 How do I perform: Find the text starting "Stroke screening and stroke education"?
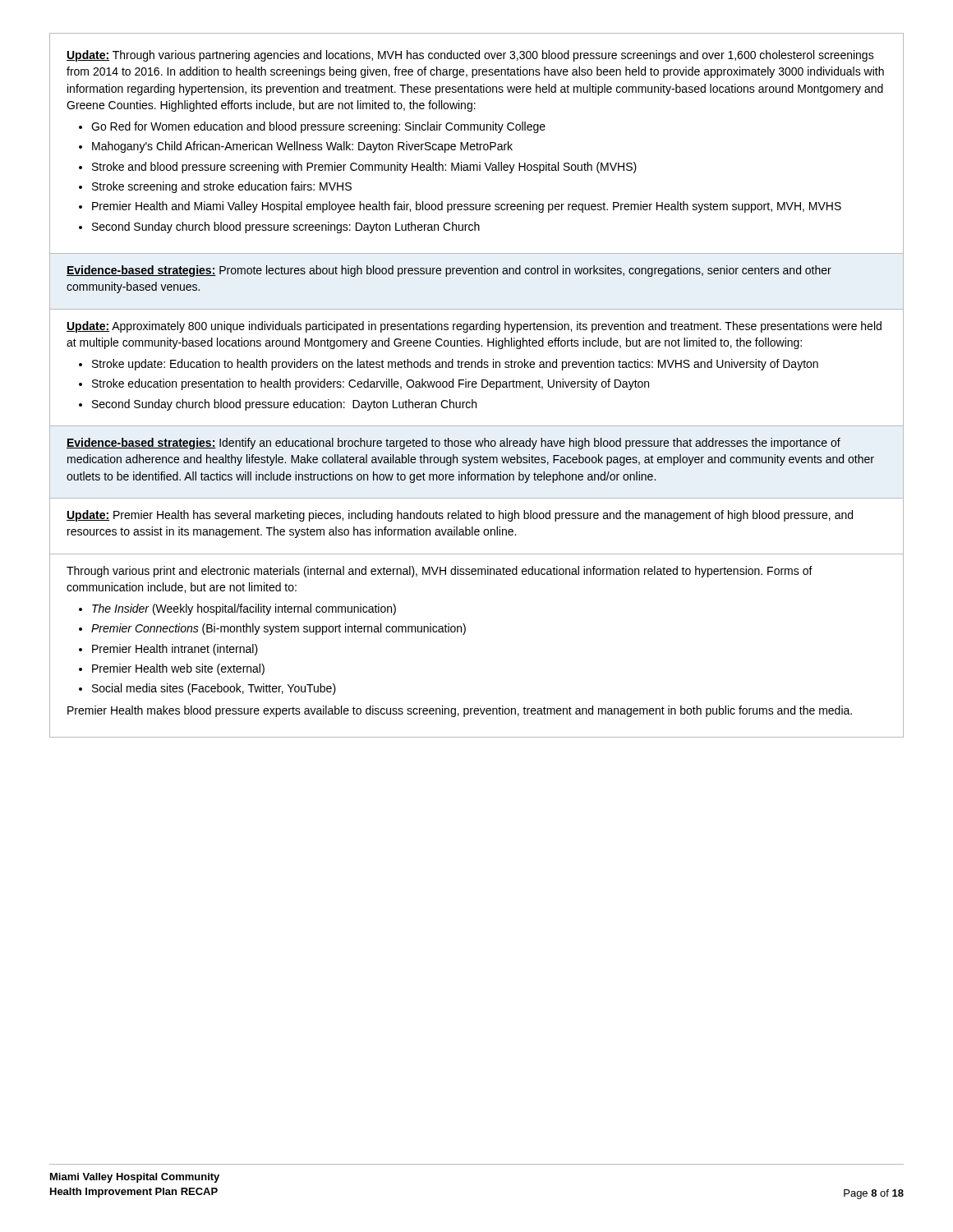pyautogui.click(x=222, y=187)
